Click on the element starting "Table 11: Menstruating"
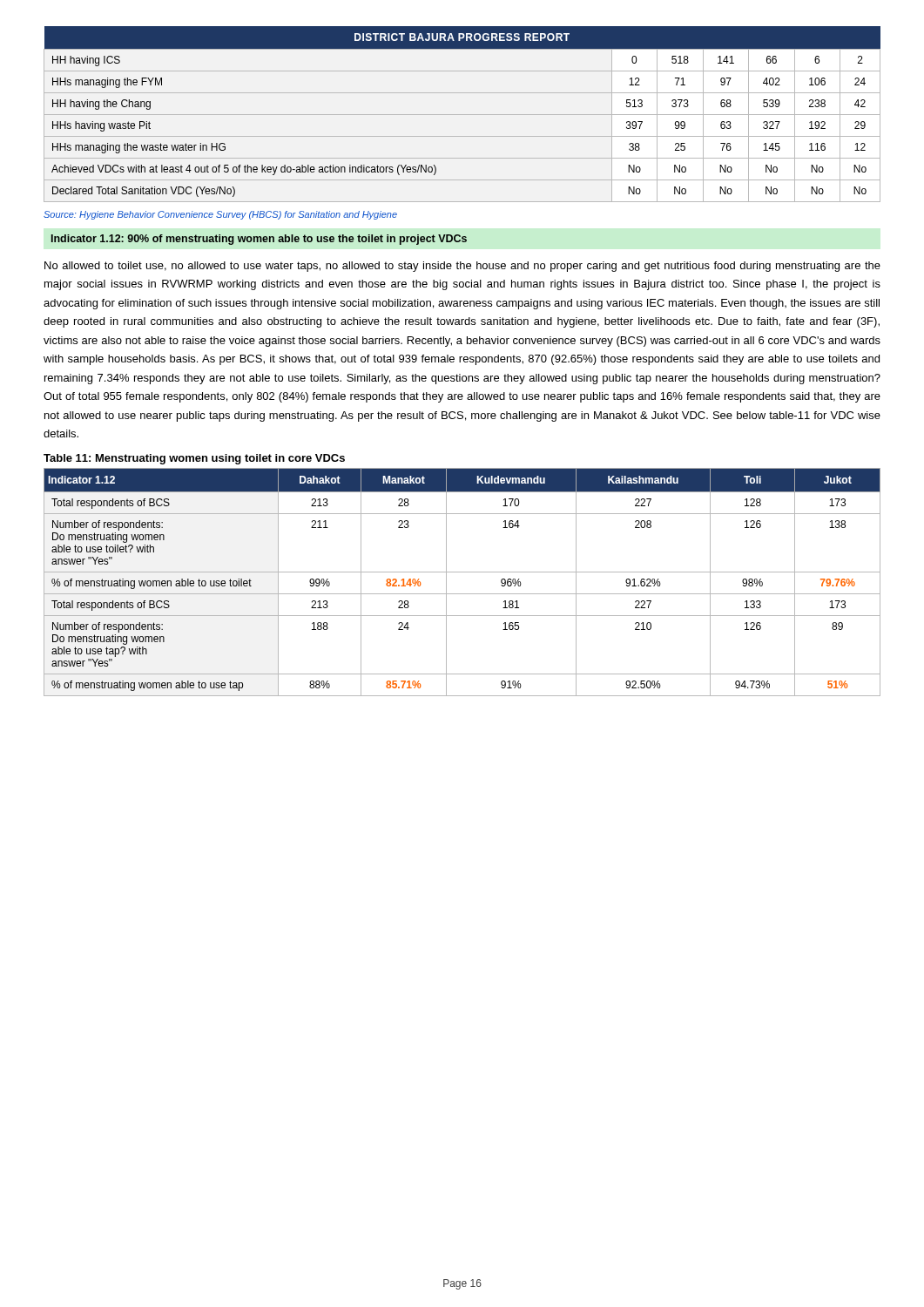The width and height of the screenshot is (924, 1307). click(x=194, y=458)
